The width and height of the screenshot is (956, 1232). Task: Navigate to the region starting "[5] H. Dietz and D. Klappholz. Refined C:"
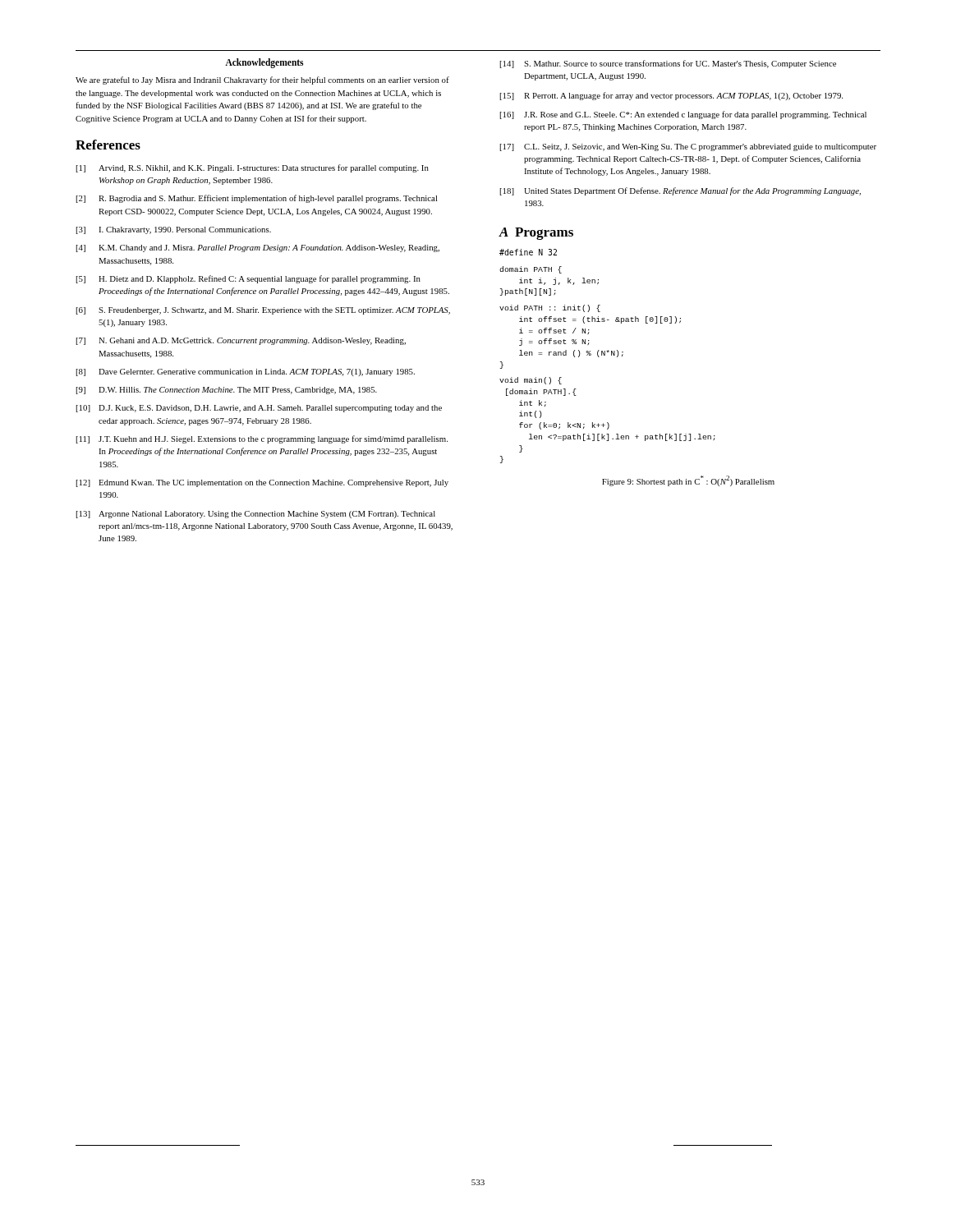264,285
